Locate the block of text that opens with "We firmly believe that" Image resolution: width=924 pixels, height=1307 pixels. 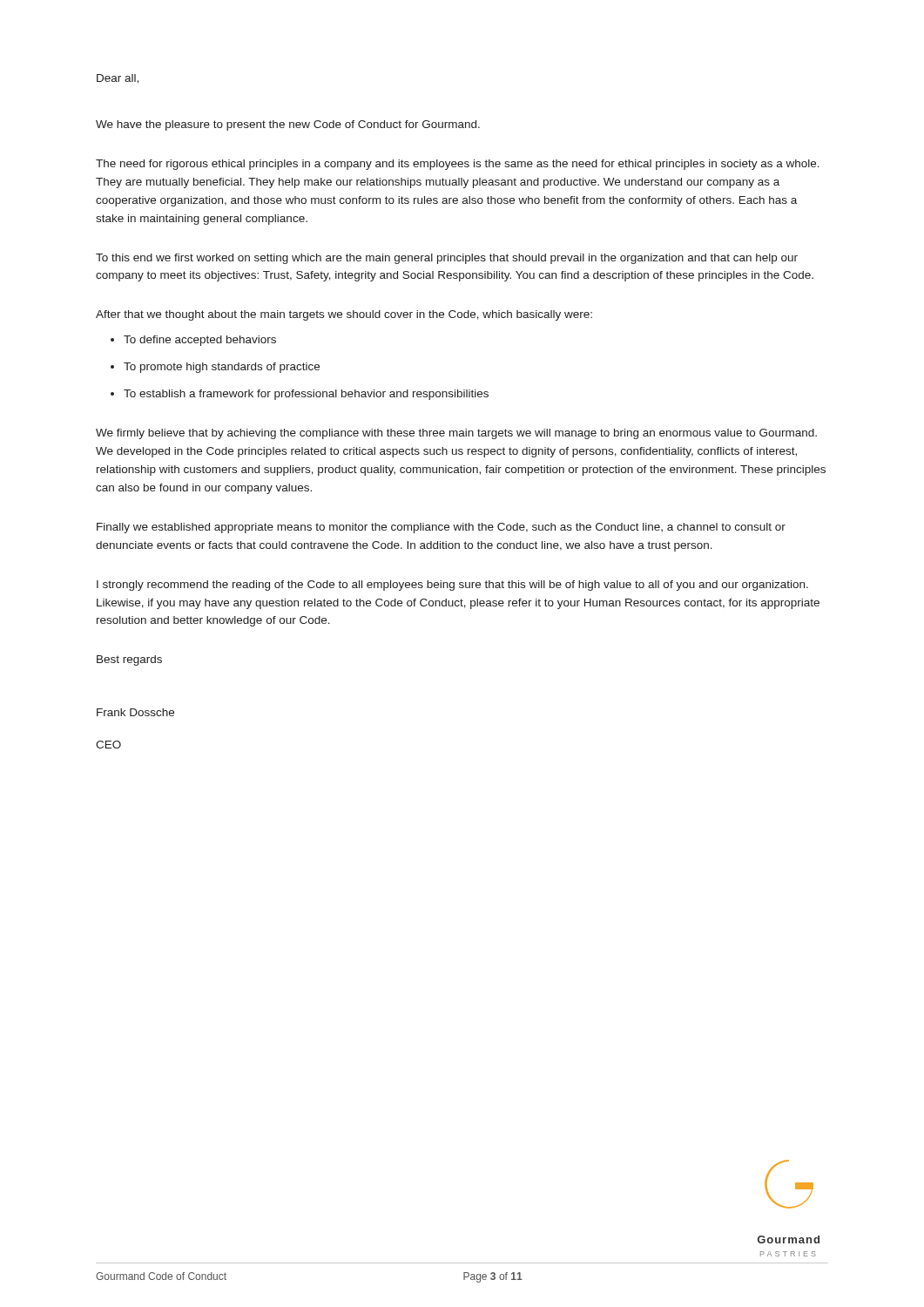(461, 460)
